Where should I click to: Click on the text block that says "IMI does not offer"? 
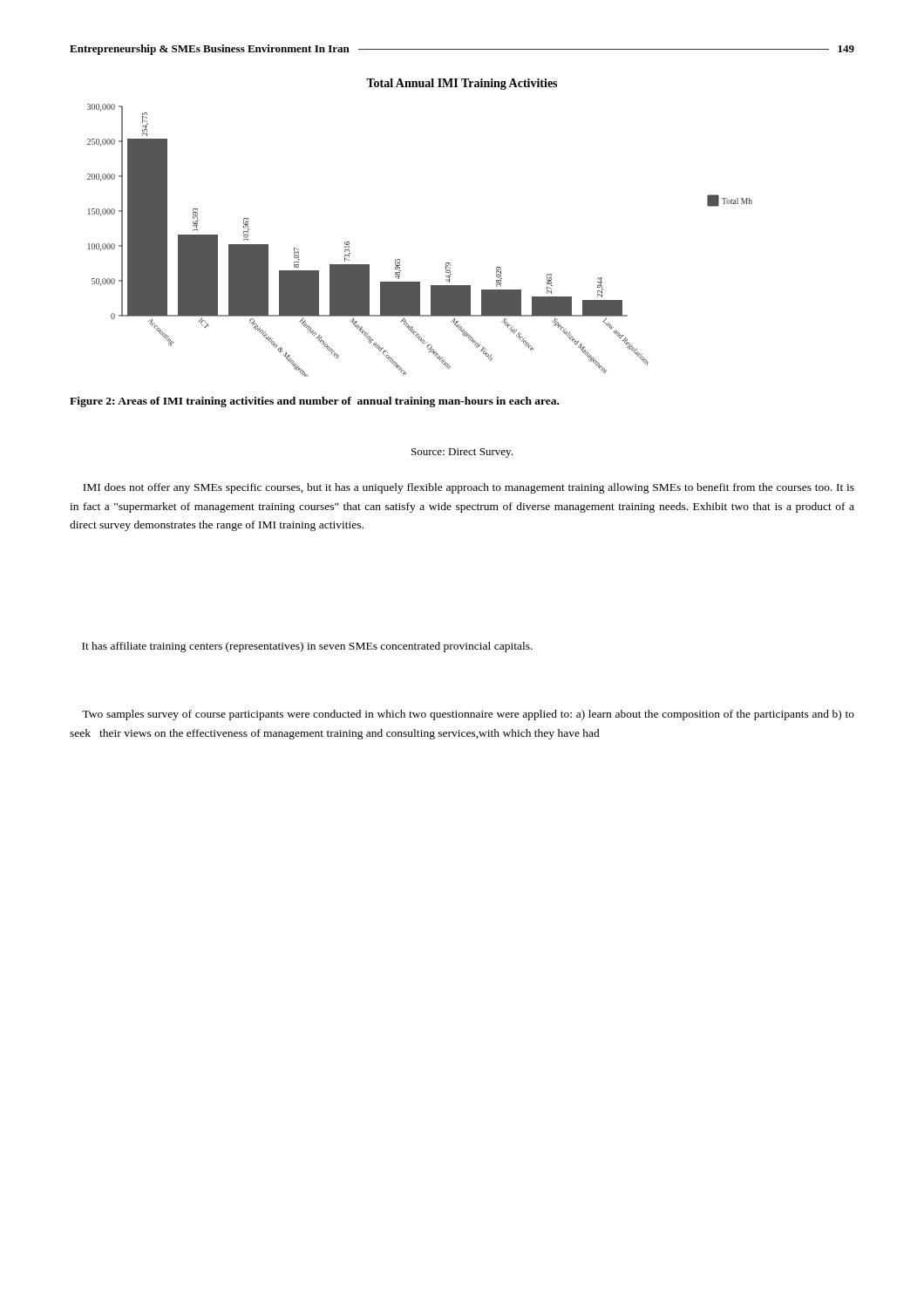click(462, 506)
